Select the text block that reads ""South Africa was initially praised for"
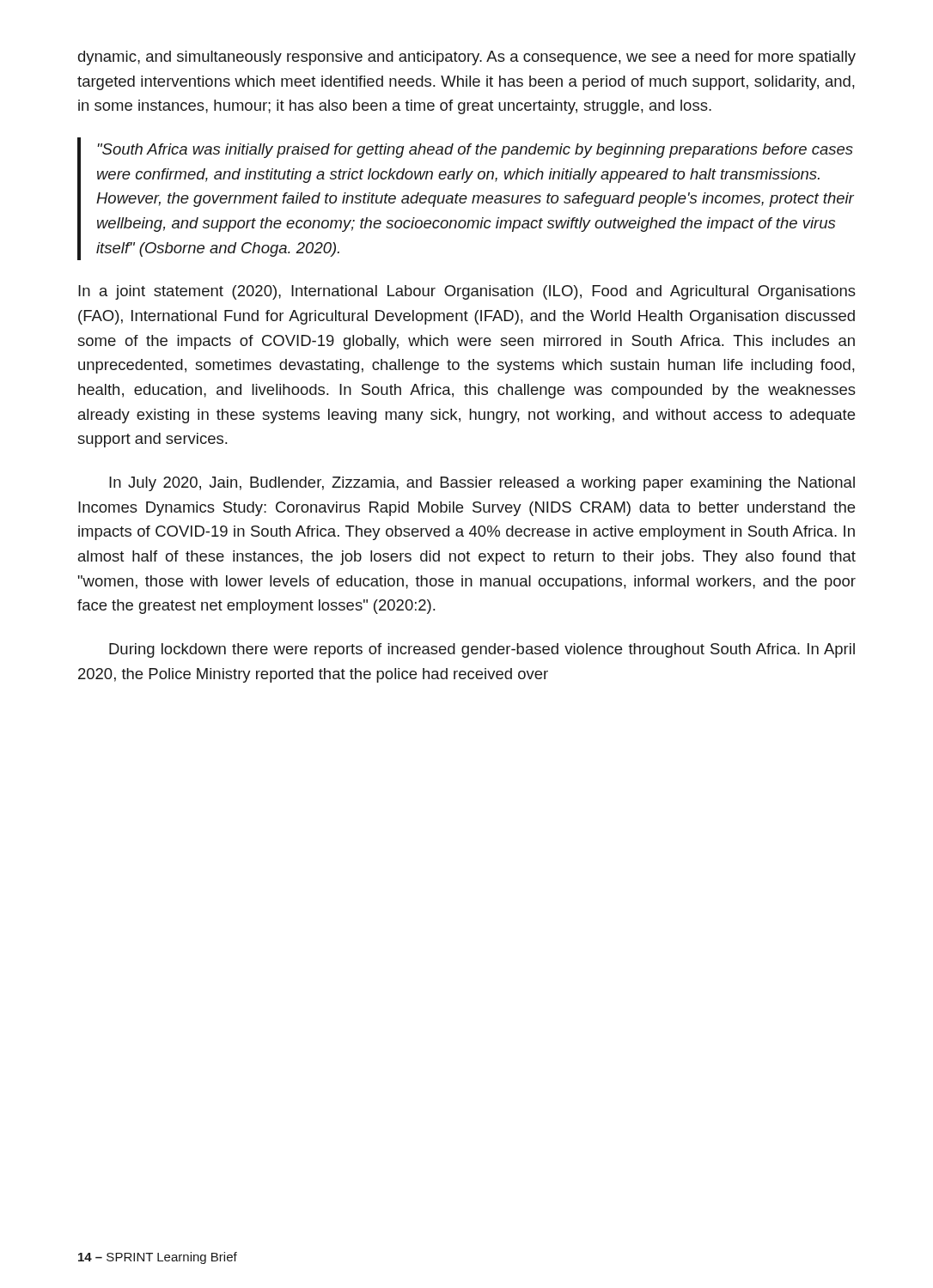 466,199
